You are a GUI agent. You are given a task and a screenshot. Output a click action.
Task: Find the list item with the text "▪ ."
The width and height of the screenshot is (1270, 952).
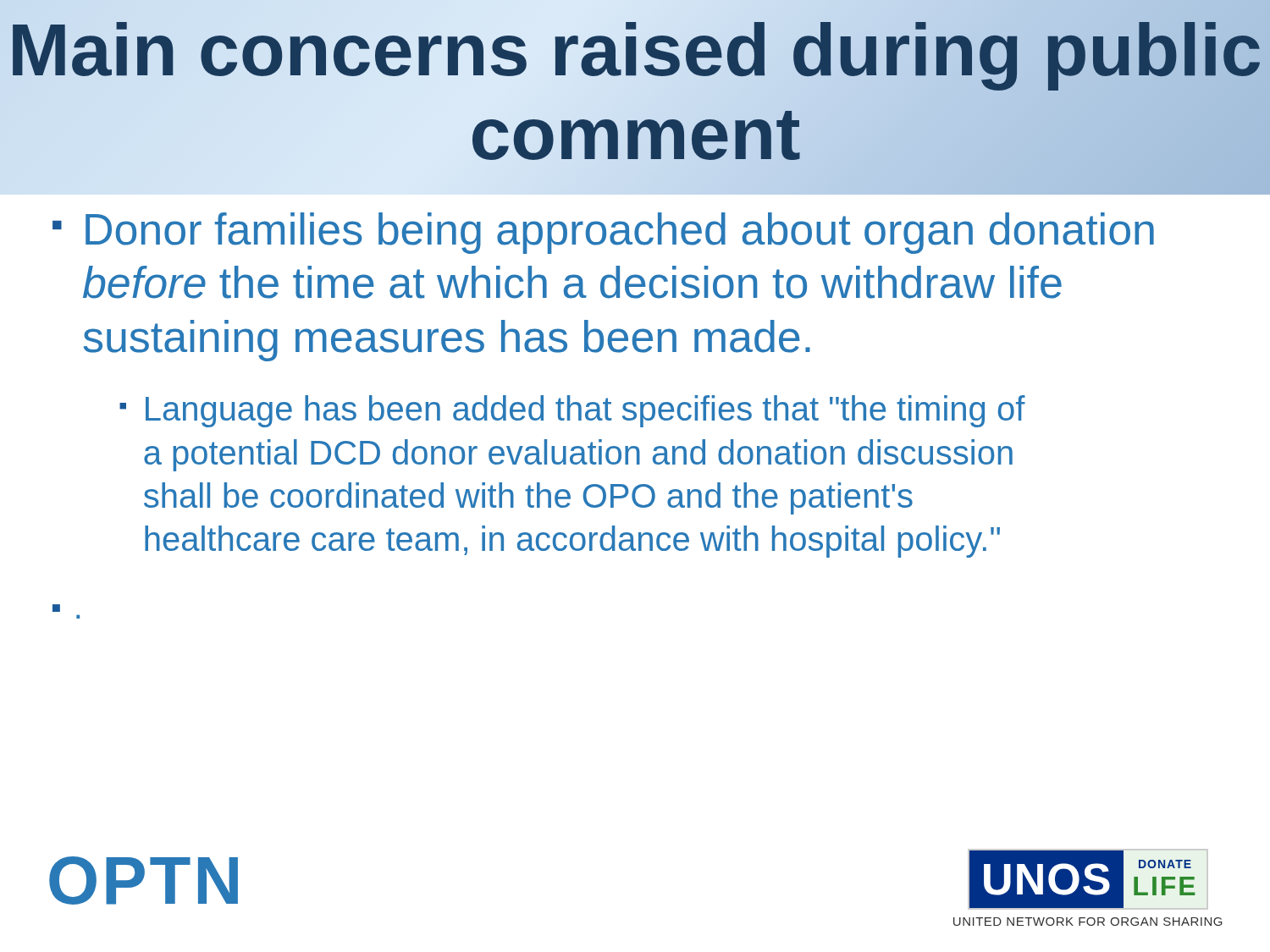67,607
